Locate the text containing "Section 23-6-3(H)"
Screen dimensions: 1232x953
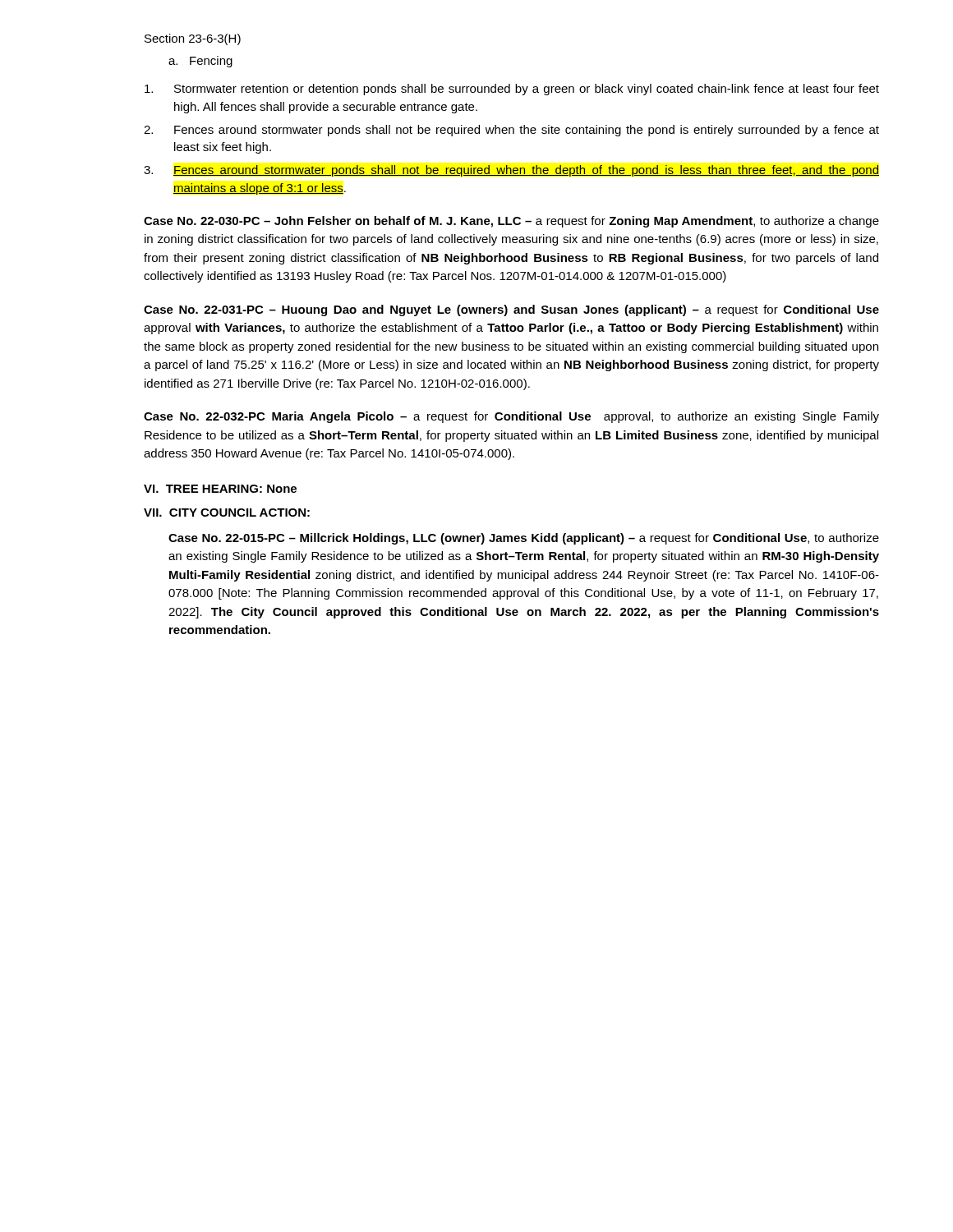pos(192,38)
